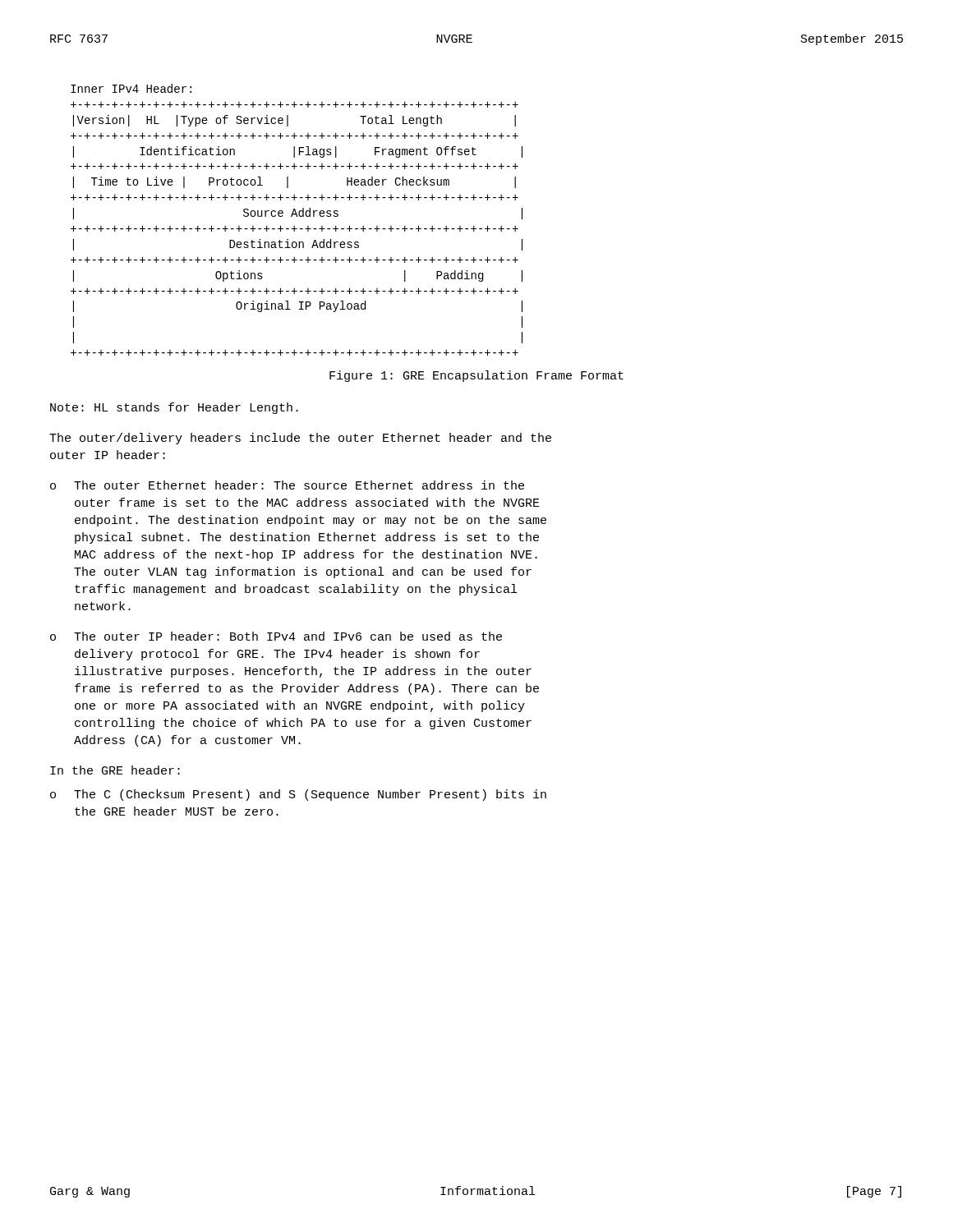The height and width of the screenshot is (1232, 953).
Task: Point to the block beginning "The outer/delivery headers include the outer Ethernet header"
Action: click(301, 448)
